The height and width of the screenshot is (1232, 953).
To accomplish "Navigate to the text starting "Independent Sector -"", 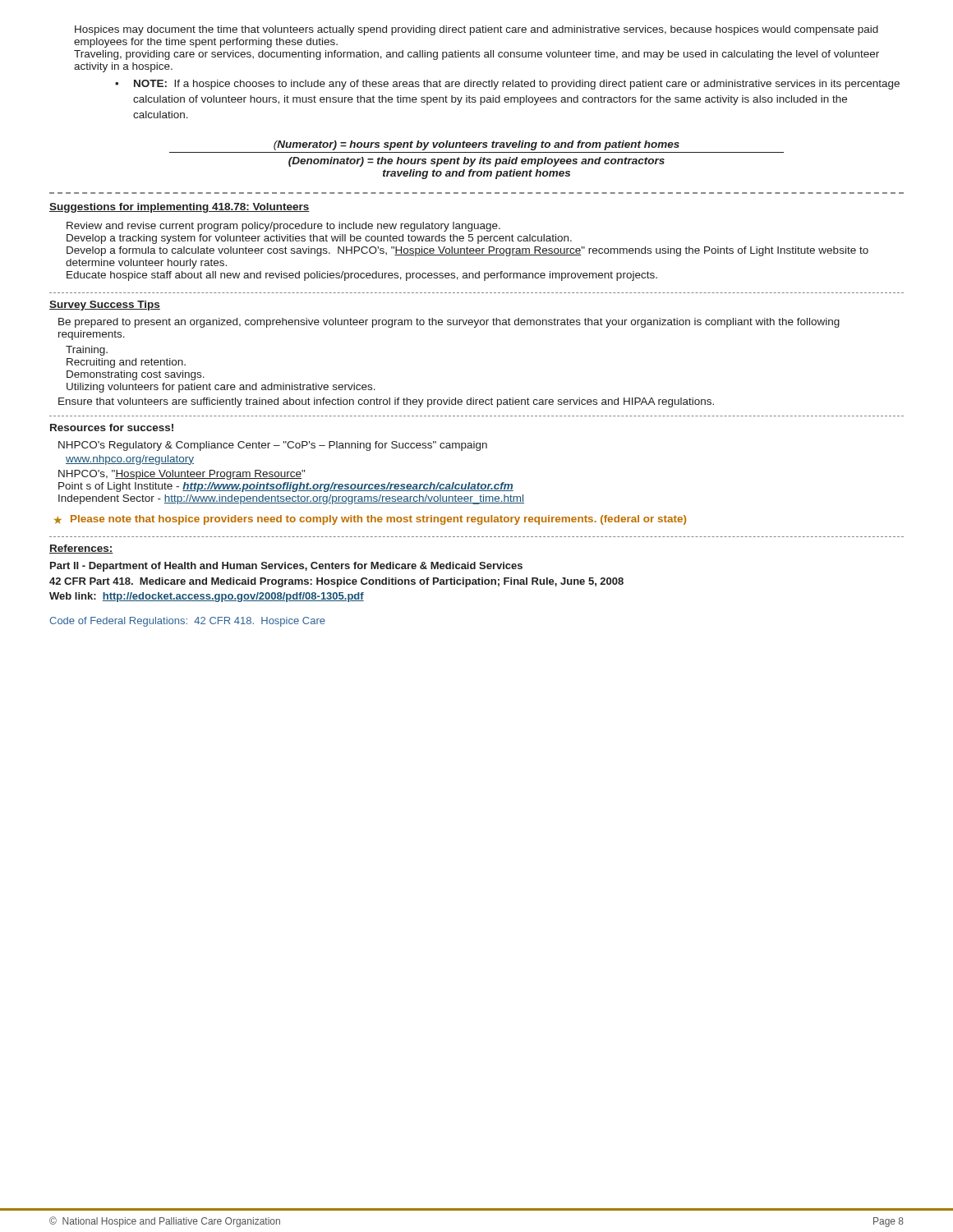I will (481, 498).
